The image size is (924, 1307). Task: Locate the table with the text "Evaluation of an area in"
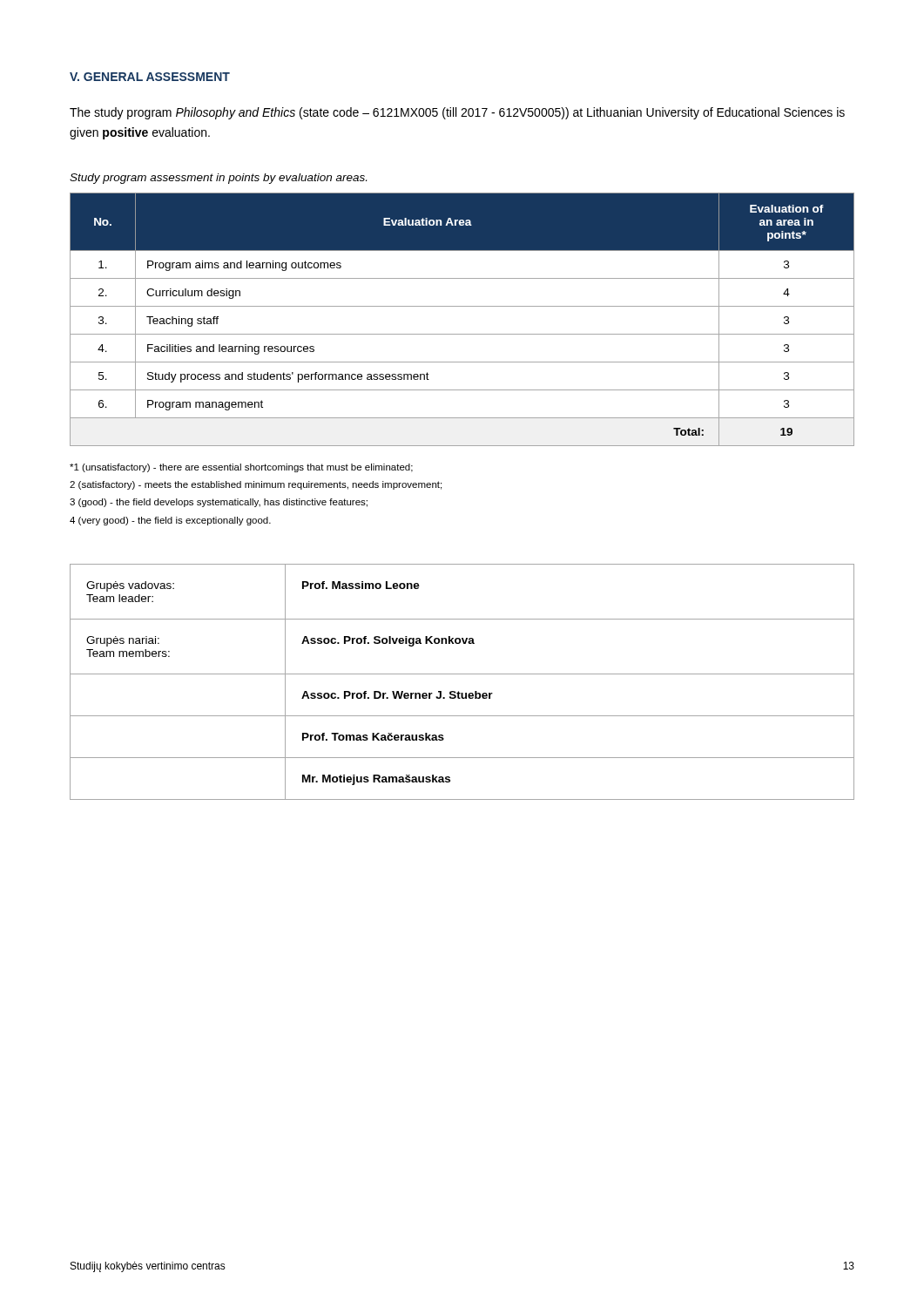coord(462,320)
